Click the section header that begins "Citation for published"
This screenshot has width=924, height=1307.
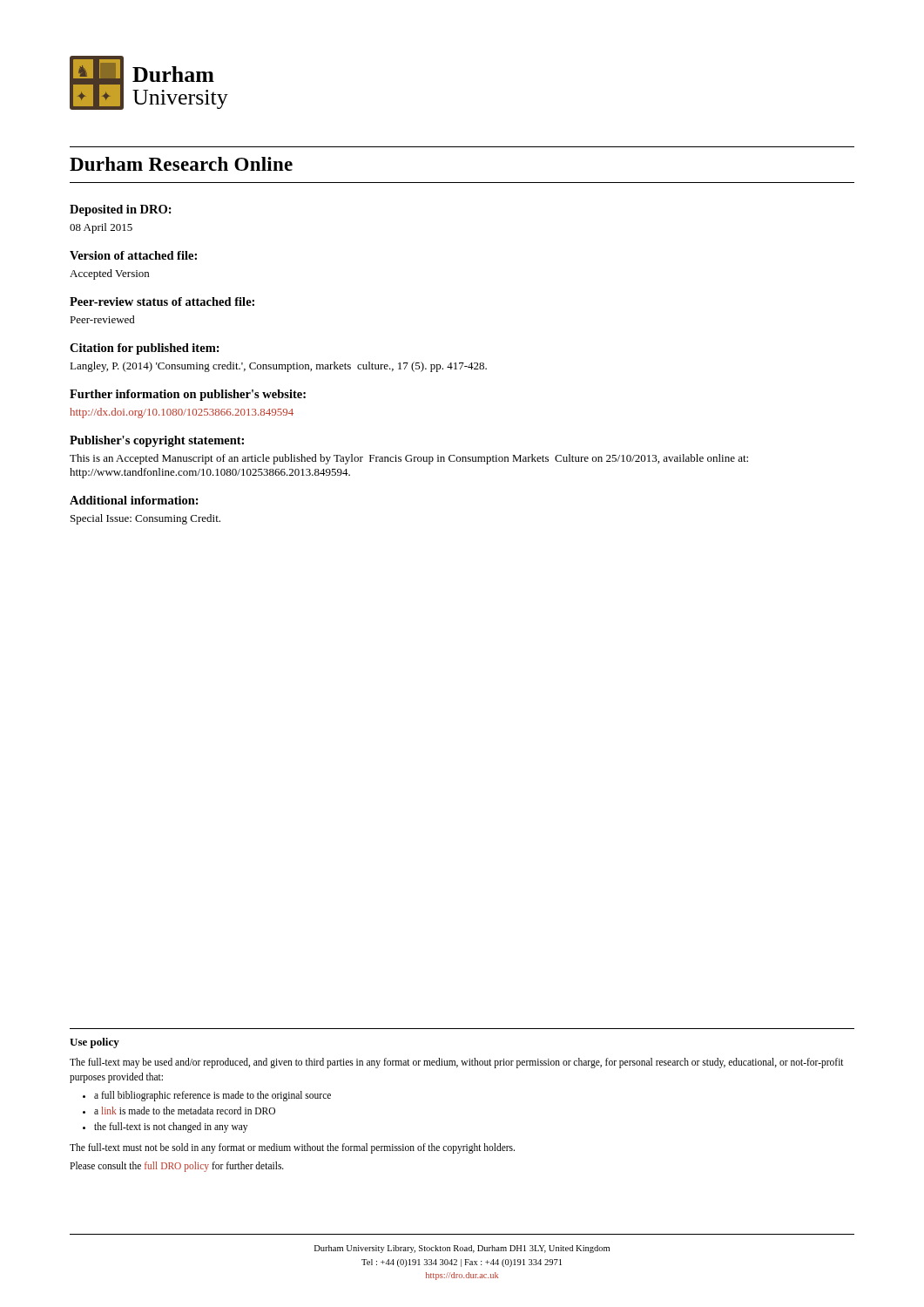click(145, 348)
